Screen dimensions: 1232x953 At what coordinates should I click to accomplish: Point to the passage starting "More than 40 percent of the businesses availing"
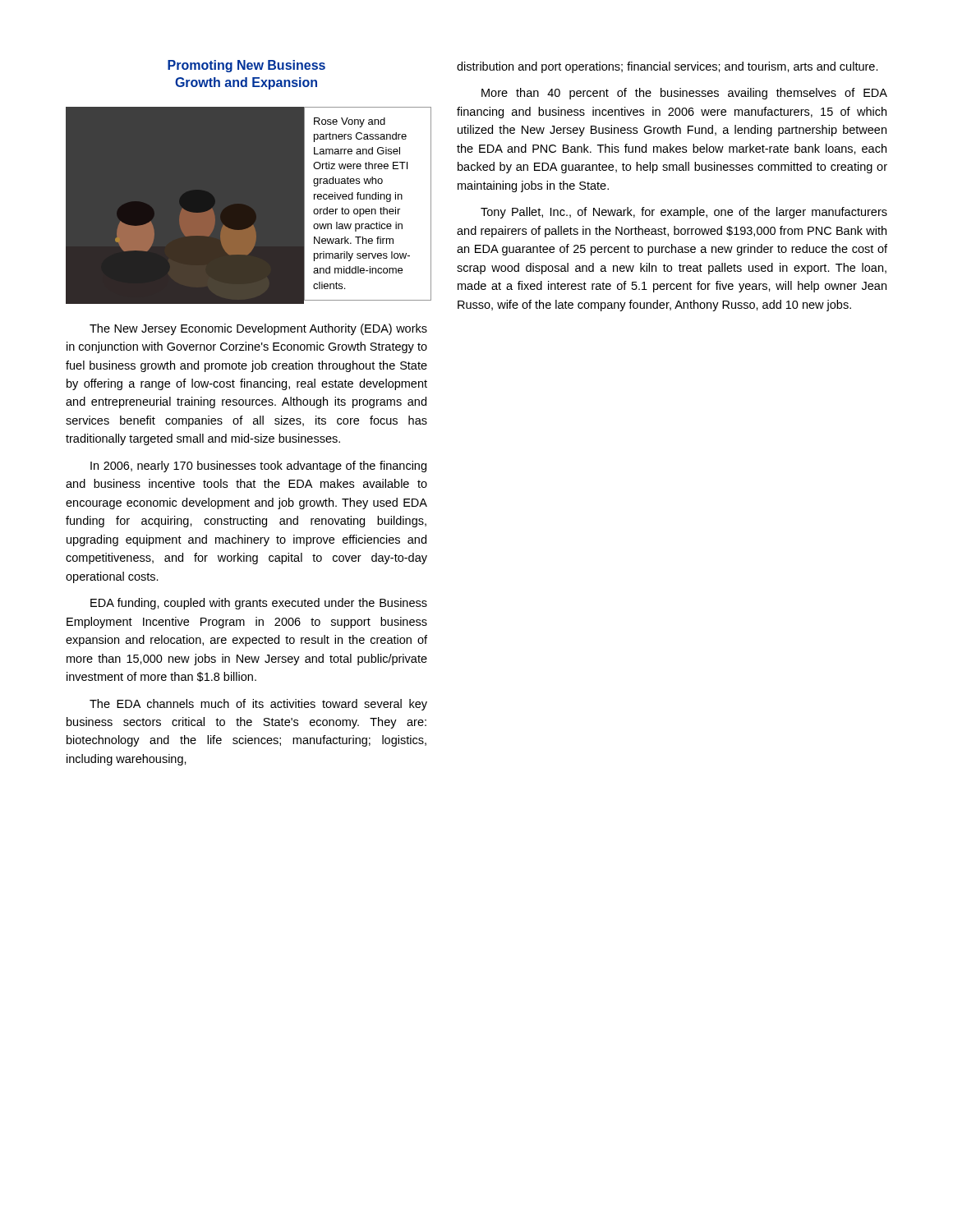tap(672, 199)
